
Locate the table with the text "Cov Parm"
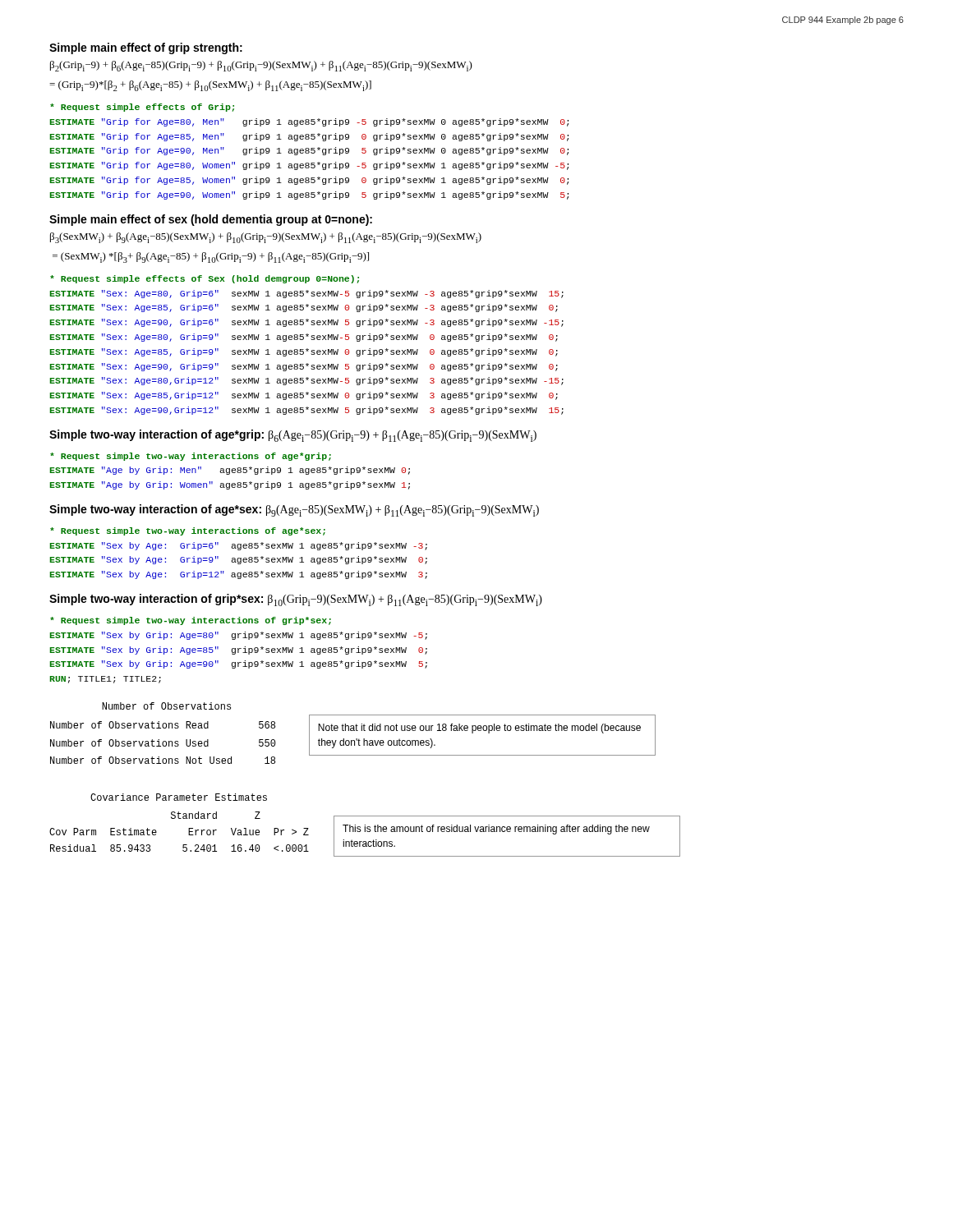pos(179,824)
